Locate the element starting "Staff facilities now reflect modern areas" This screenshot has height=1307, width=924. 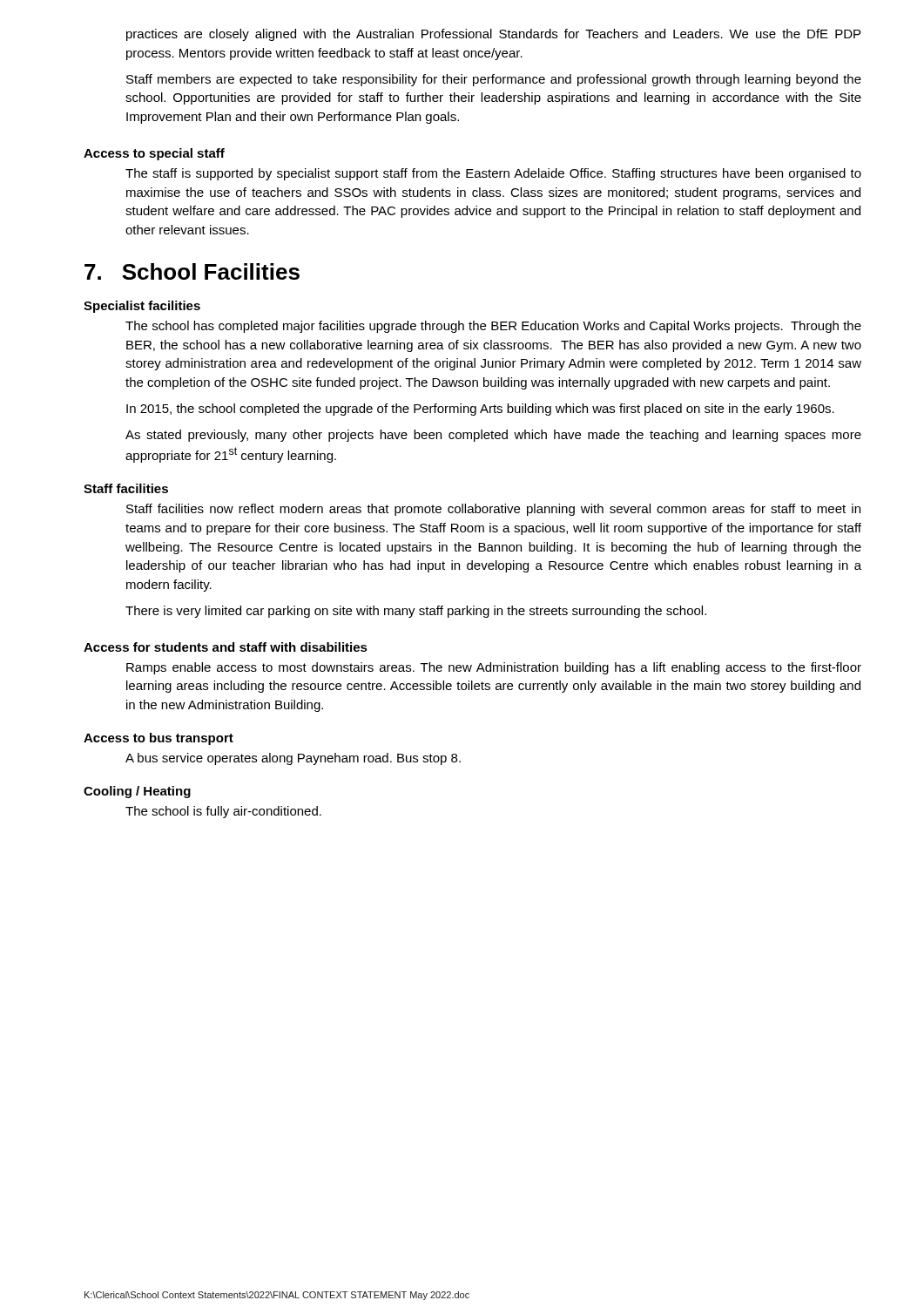pos(493,546)
